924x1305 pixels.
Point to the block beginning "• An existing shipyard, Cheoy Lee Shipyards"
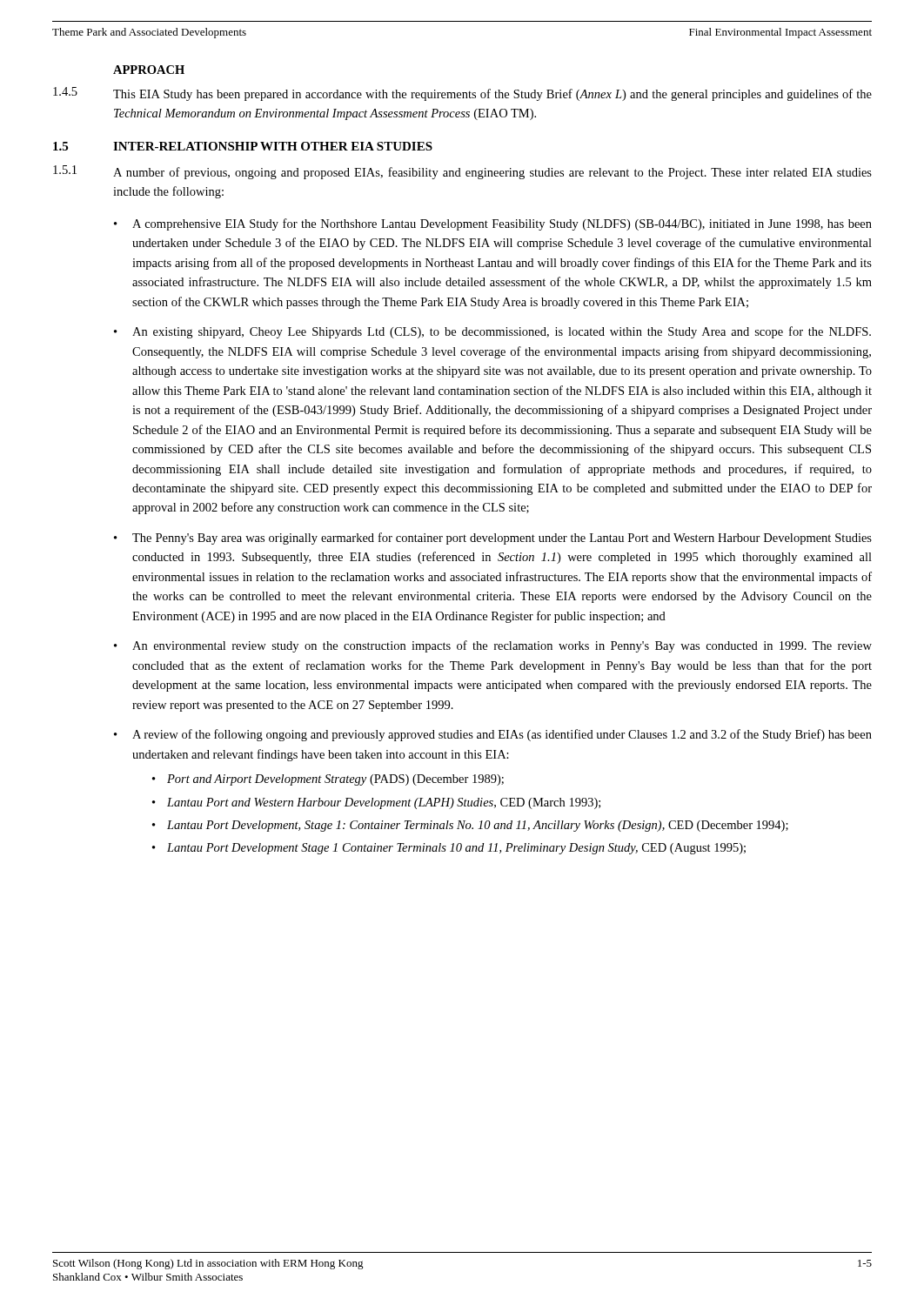coord(492,420)
